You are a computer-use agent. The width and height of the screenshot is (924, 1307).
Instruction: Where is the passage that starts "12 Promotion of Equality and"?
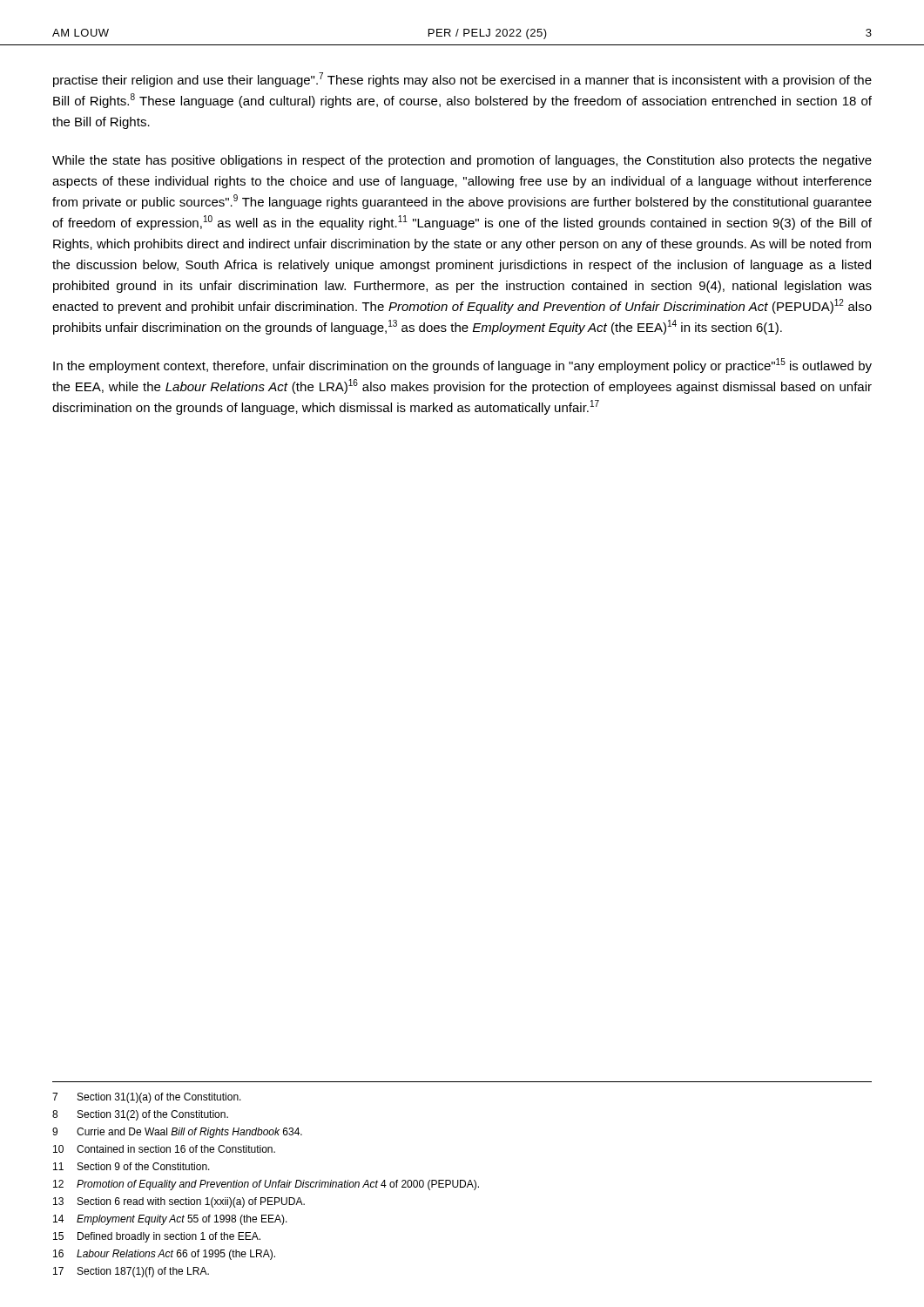(266, 1184)
